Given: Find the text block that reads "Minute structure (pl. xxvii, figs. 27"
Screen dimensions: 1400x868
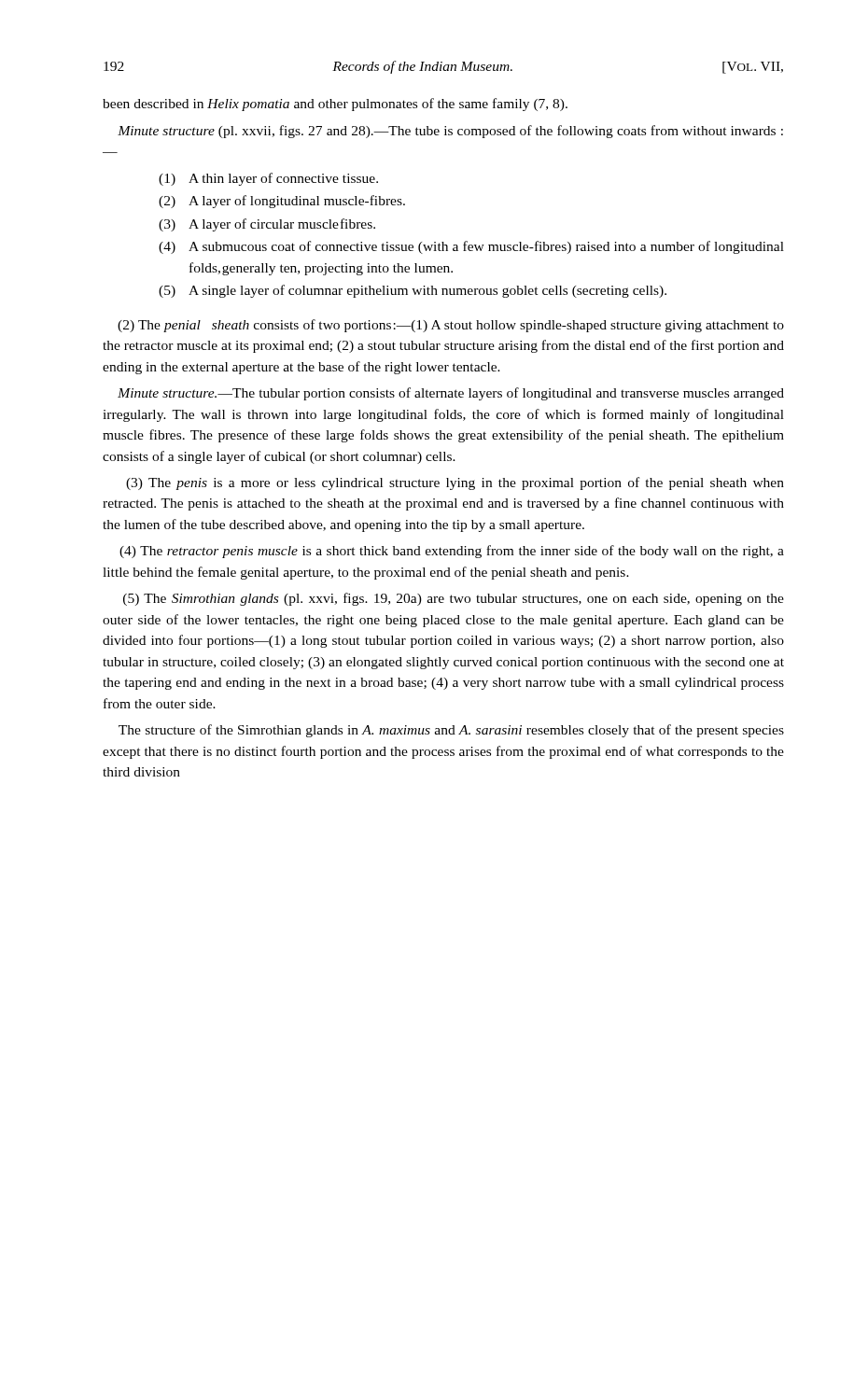Looking at the screenshot, I should tap(443, 141).
